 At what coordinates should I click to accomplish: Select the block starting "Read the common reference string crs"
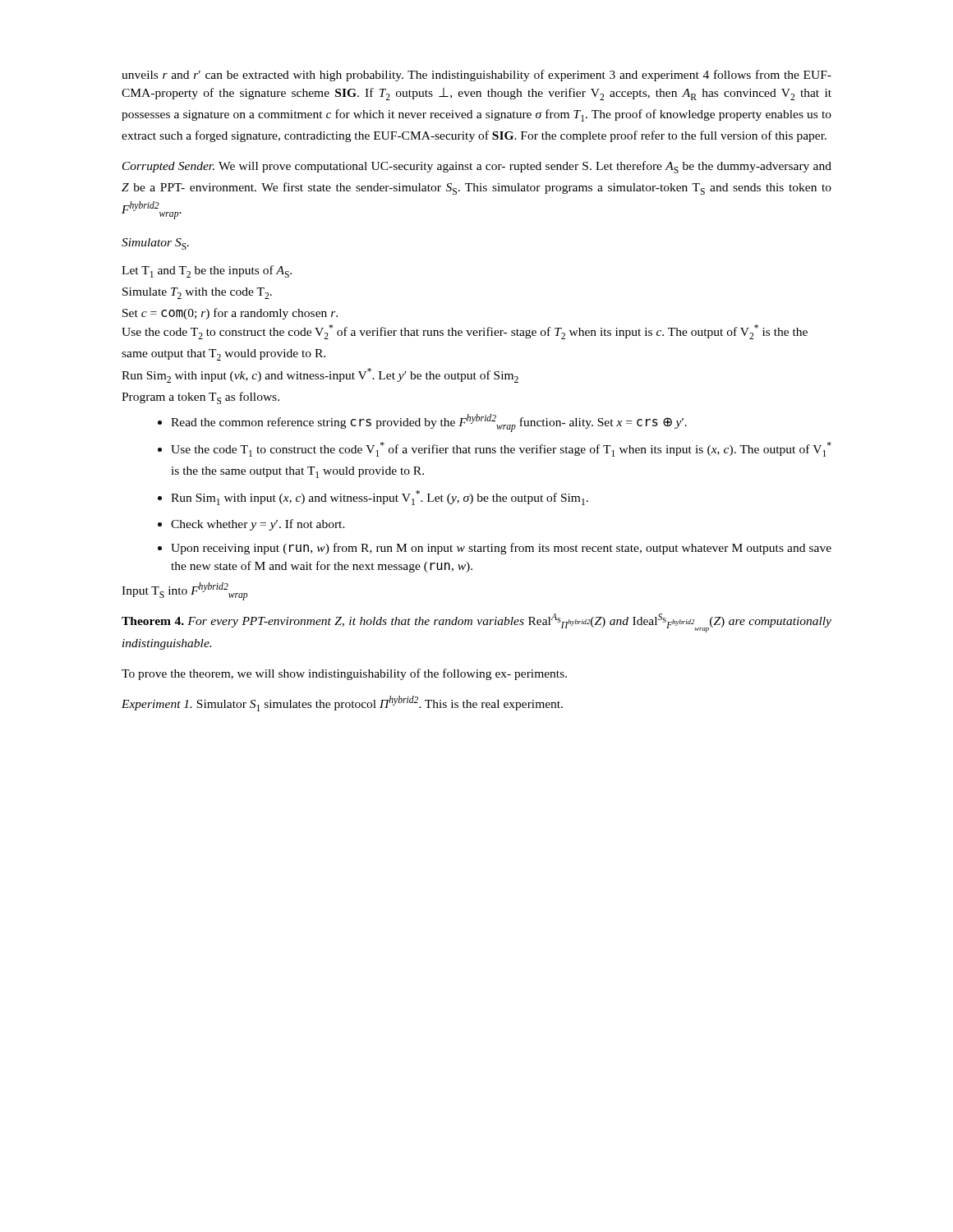501,424
